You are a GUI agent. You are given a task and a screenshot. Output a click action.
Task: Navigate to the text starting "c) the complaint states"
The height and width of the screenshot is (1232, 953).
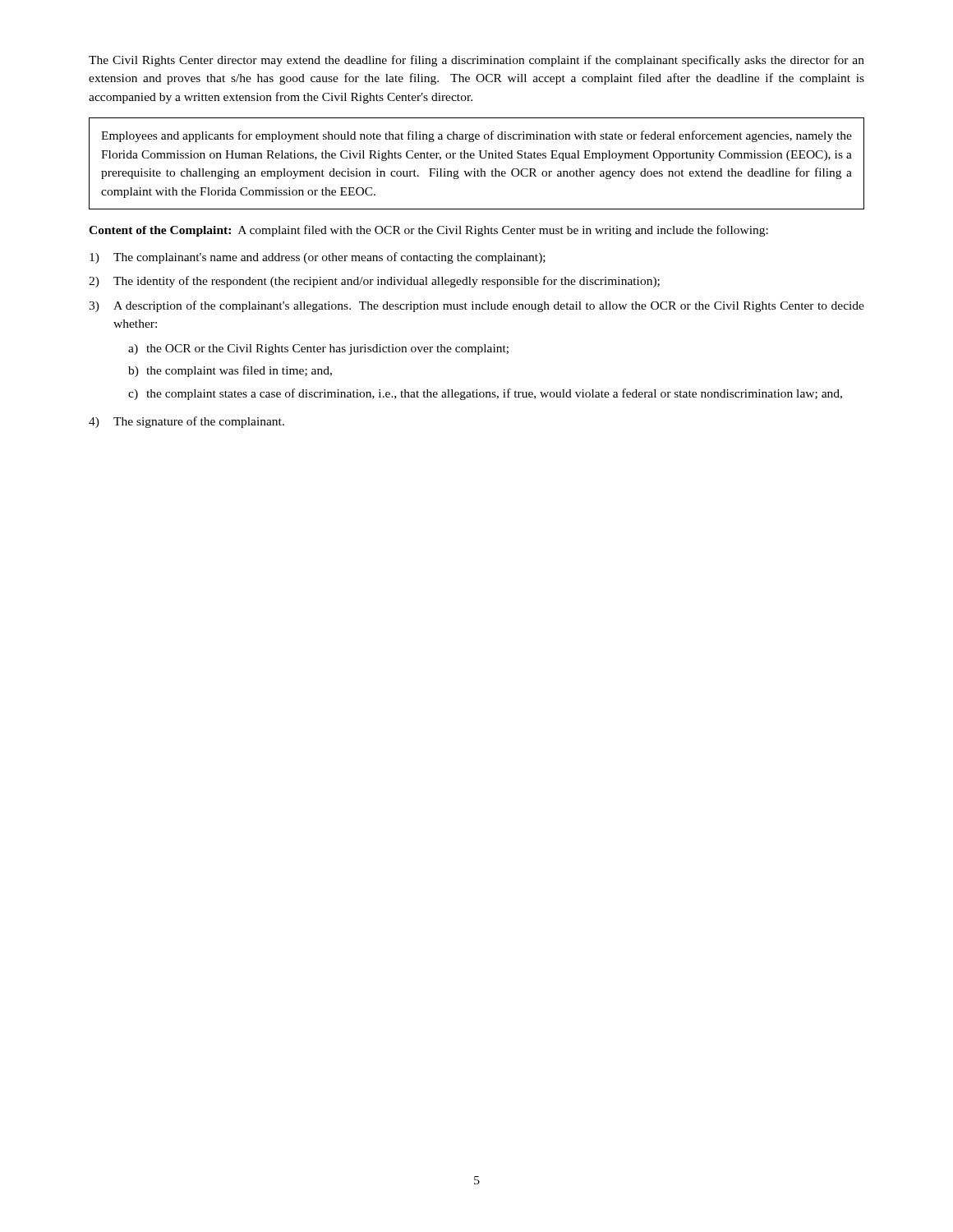coord(496,393)
